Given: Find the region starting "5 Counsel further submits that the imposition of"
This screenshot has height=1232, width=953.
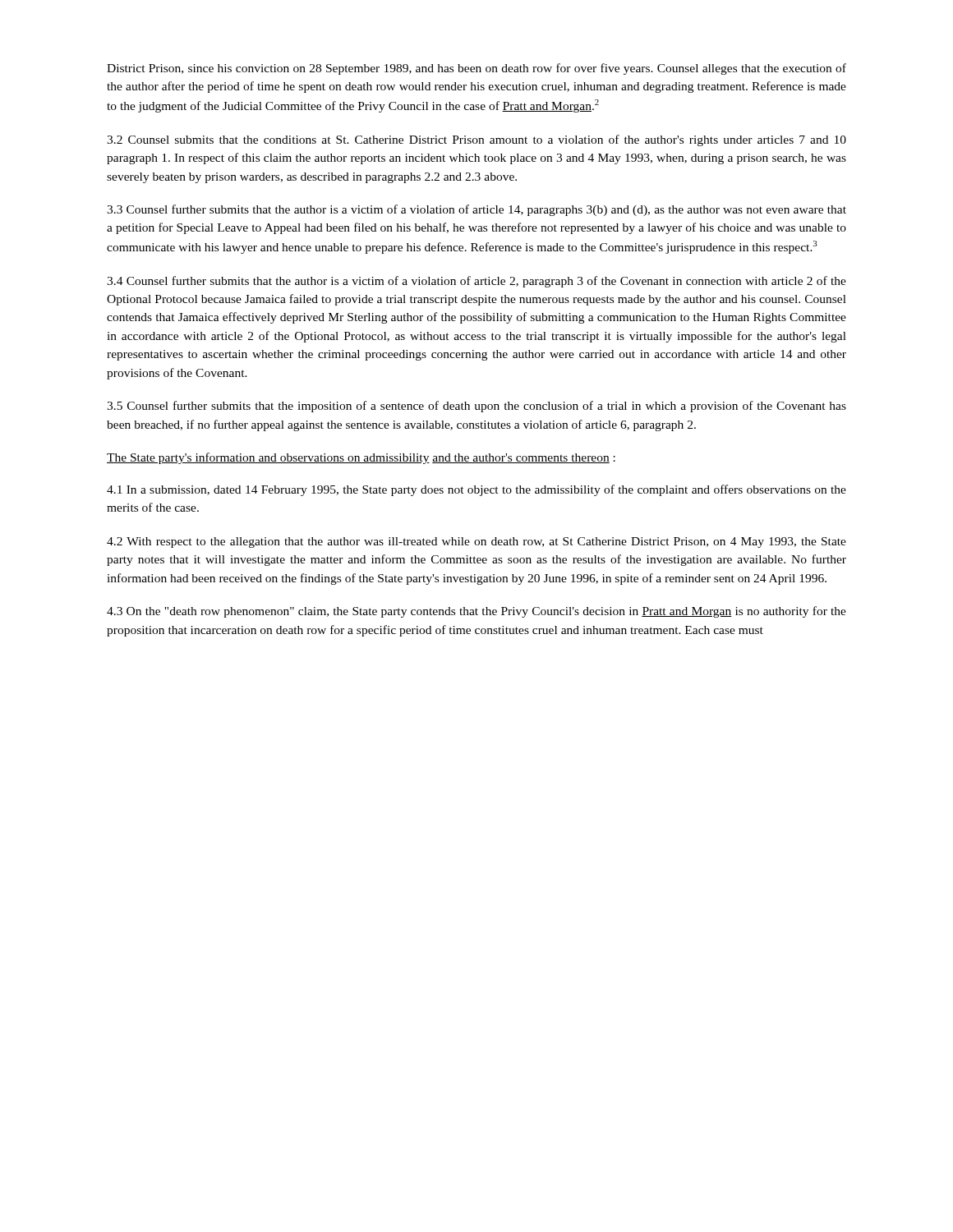Looking at the screenshot, I should pyautogui.click(x=476, y=415).
